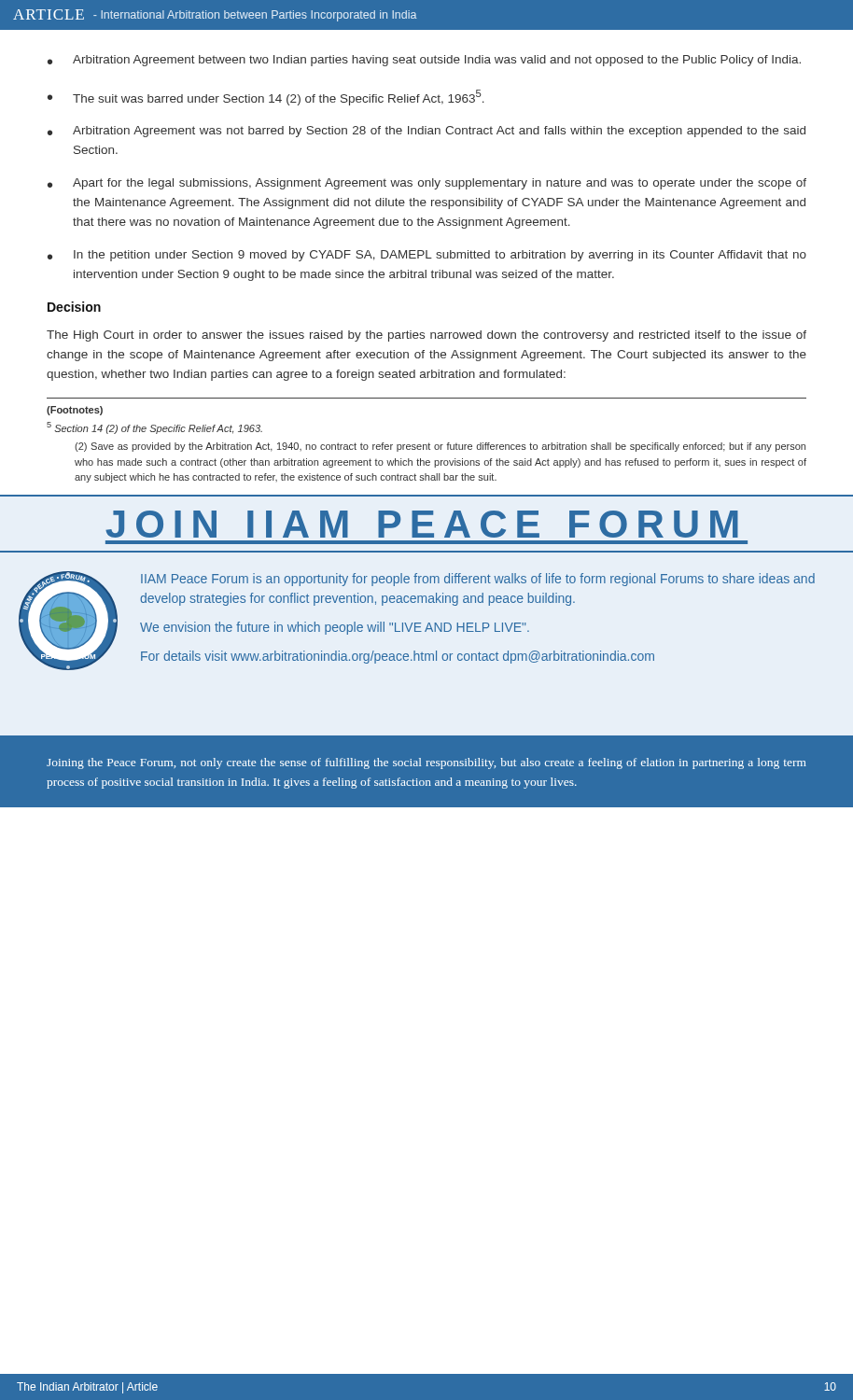The height and width of the screenshot is (1400, 853).
Task: Find the text block with the text "The High Court in order"
Action: click(x=426, y=354)
